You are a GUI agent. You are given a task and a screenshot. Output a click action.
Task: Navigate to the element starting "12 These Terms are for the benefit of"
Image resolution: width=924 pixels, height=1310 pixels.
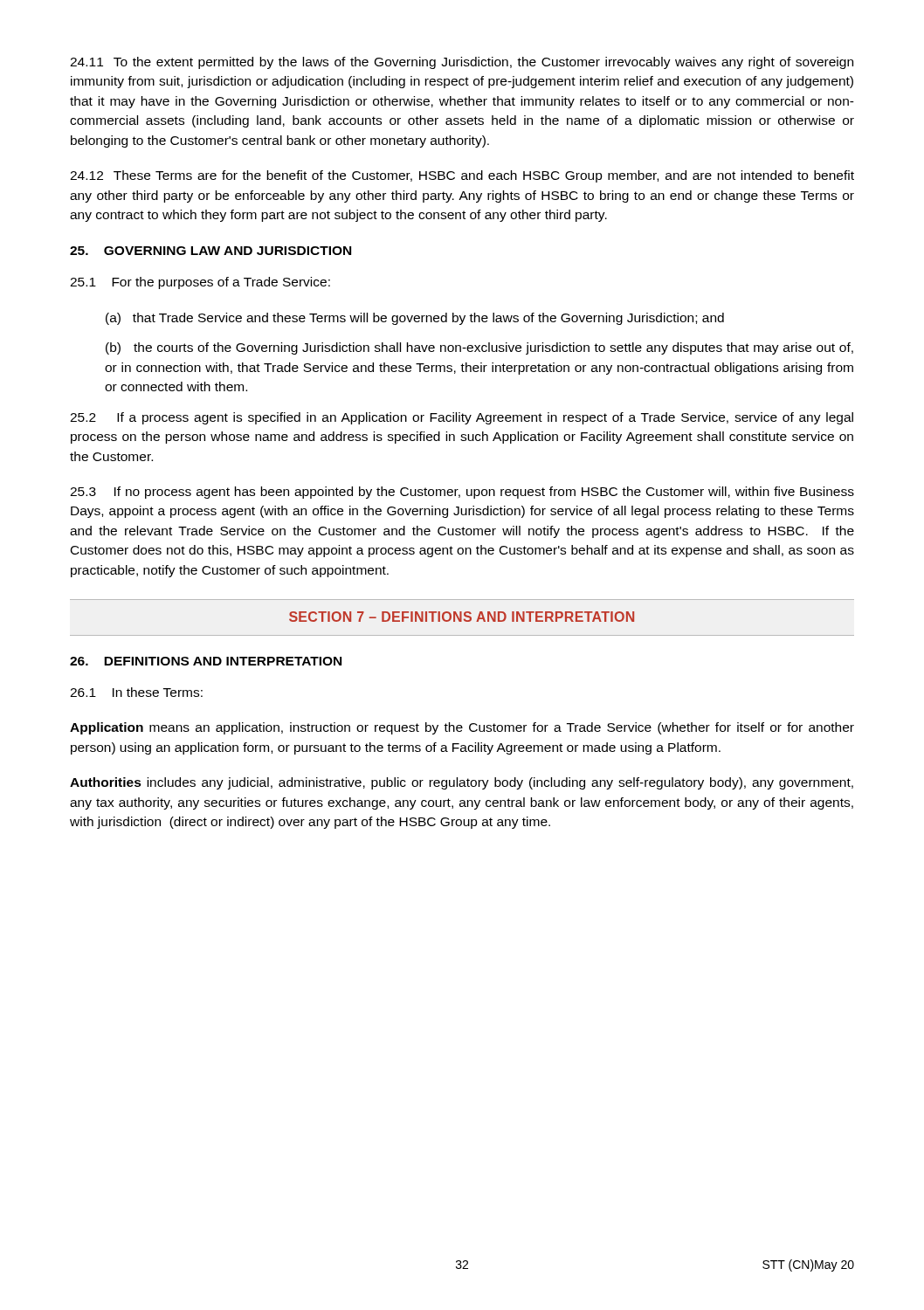[462, 195]
